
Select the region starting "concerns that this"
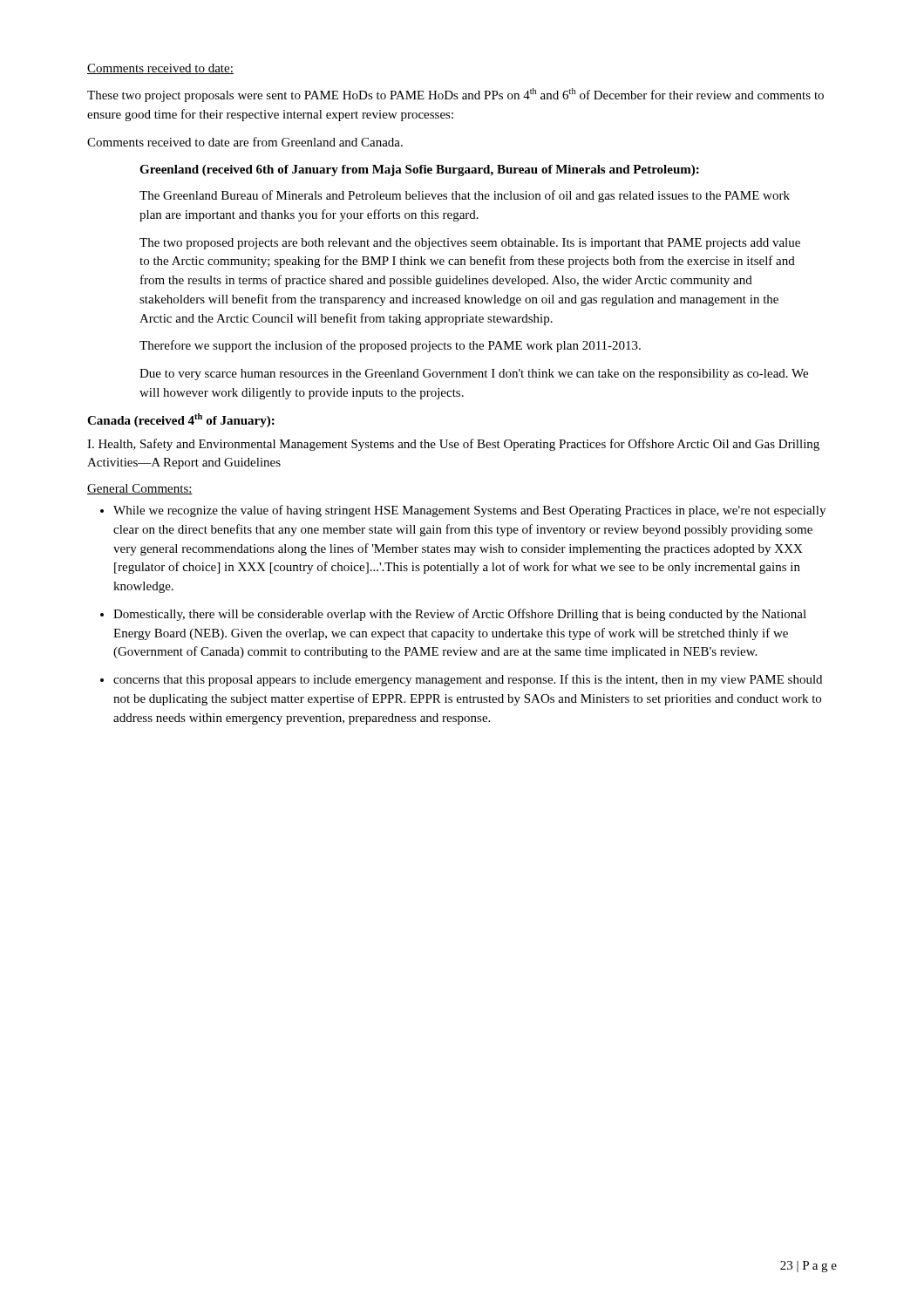468,698
